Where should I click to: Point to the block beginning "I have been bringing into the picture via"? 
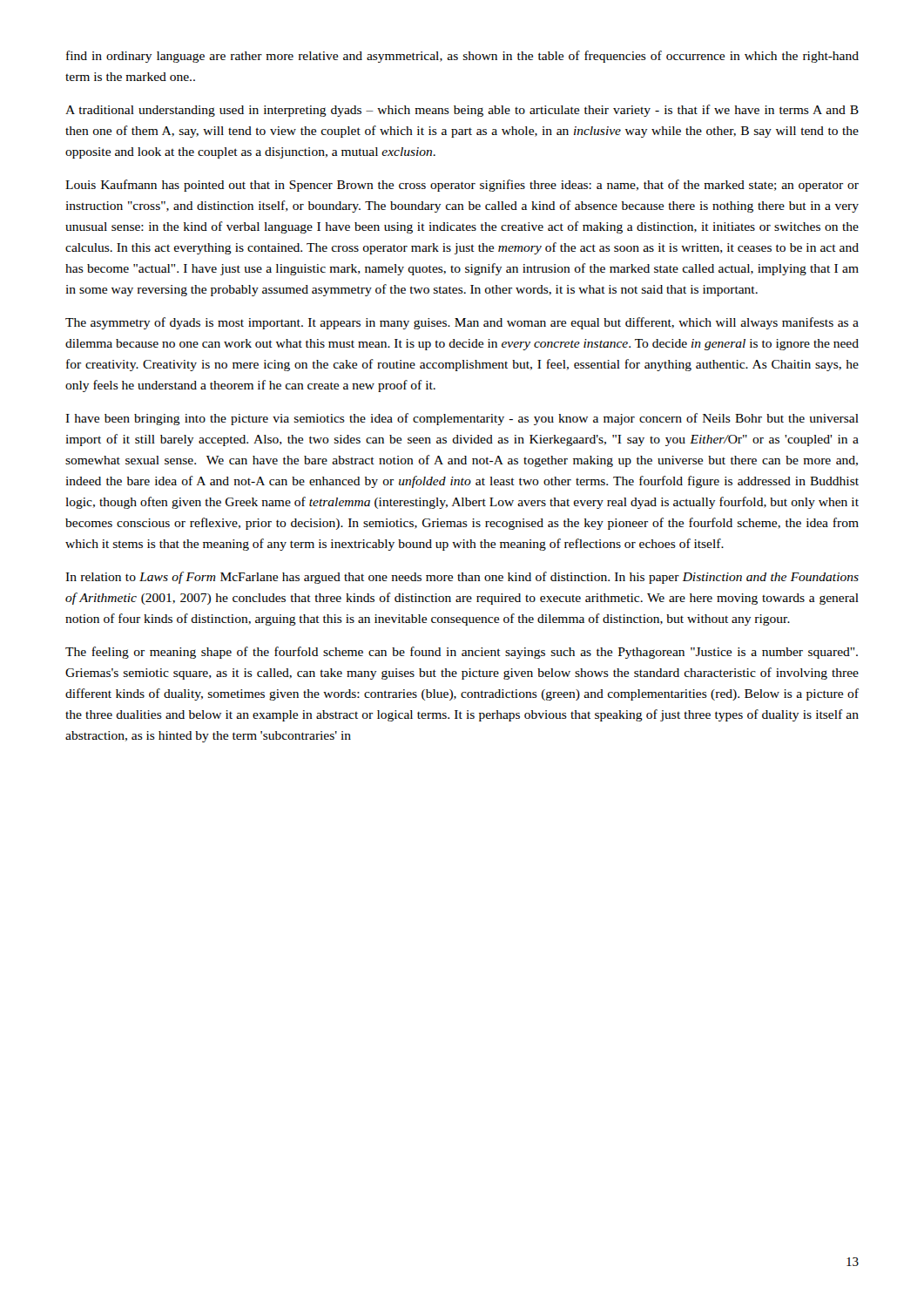[462, 481]
